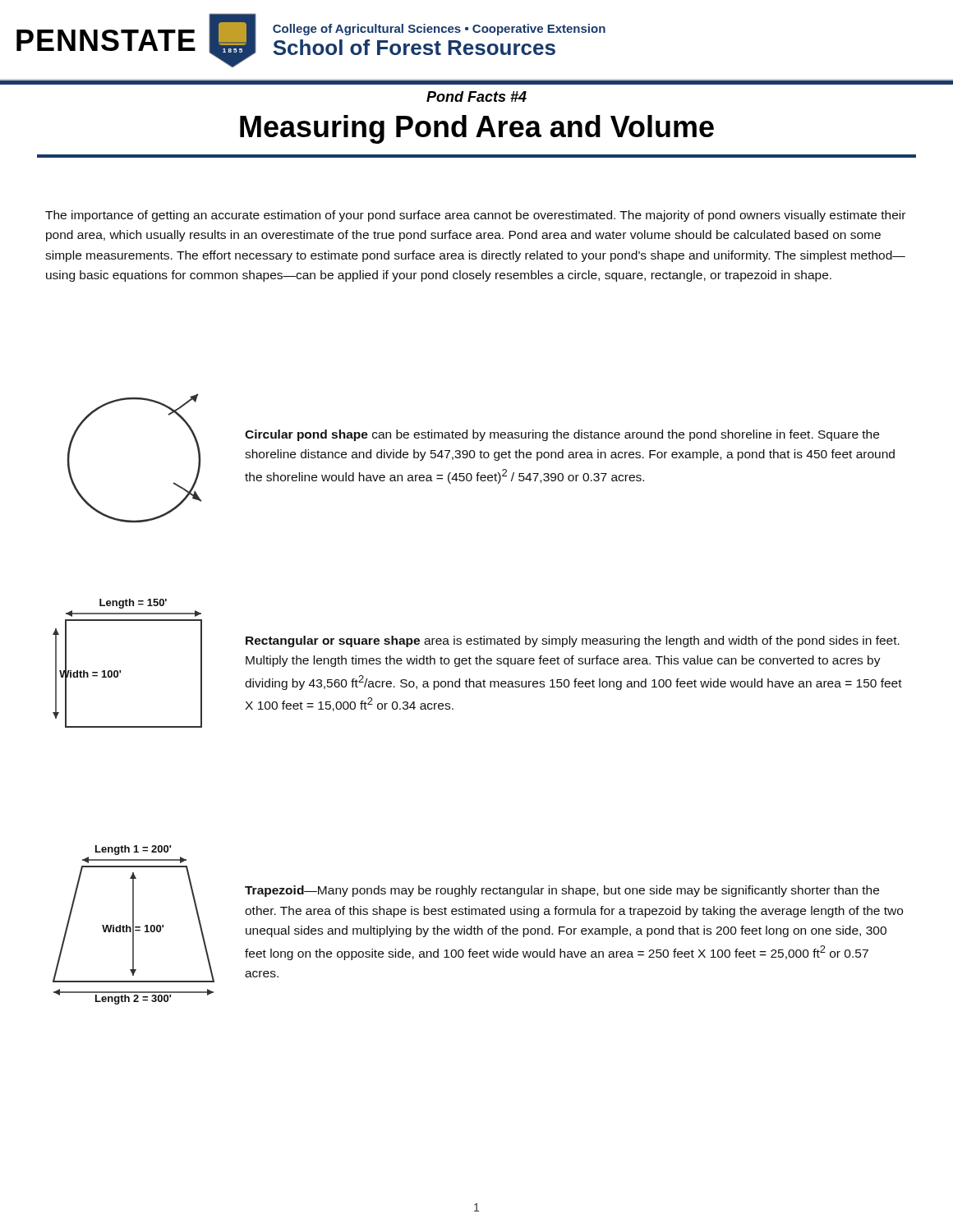
Task: Where is the passage that starts "Circular pond shape can be estimated by"?
Action: point(570,455)
